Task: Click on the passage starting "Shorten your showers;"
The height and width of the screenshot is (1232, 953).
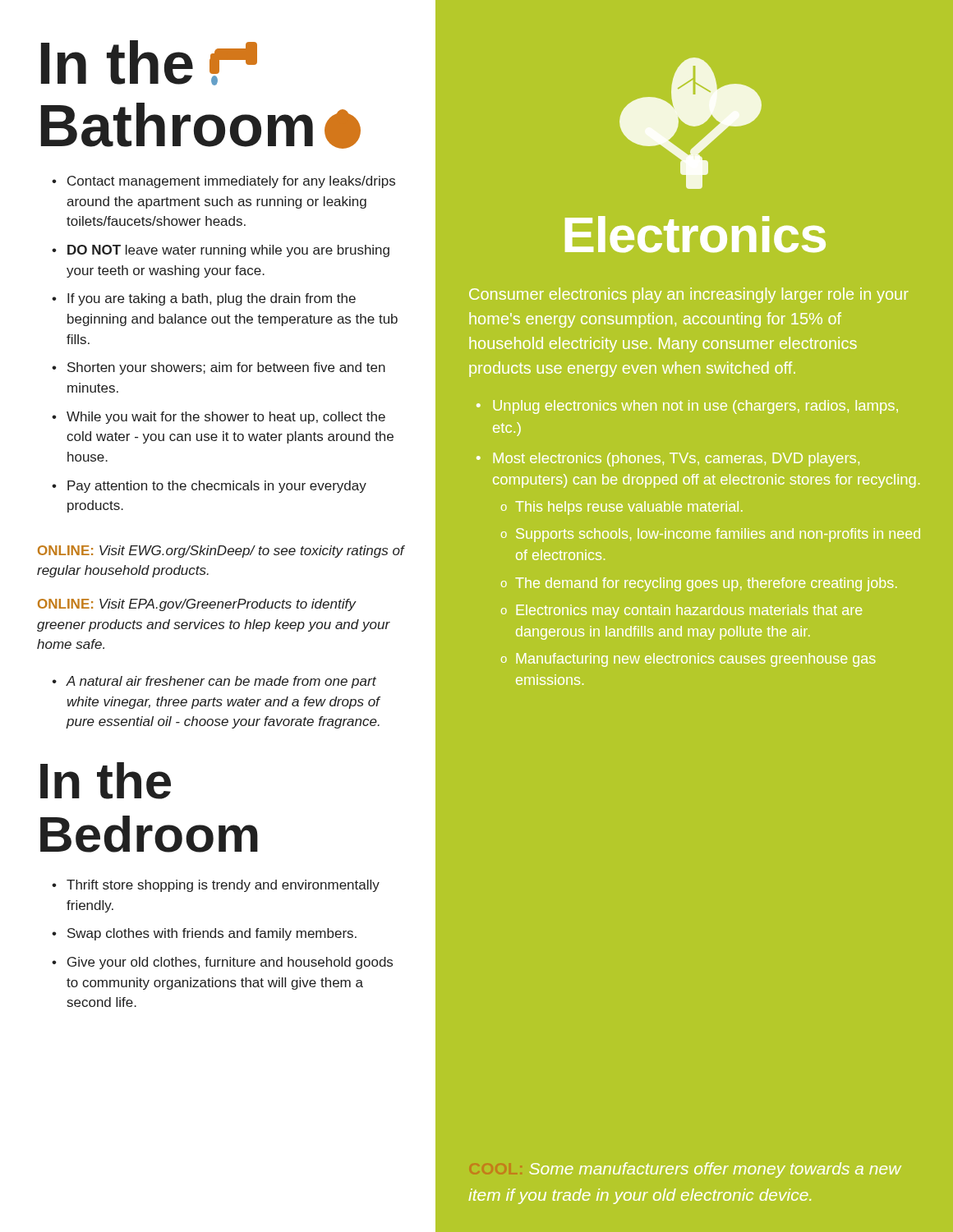Action: pos(226,378)
